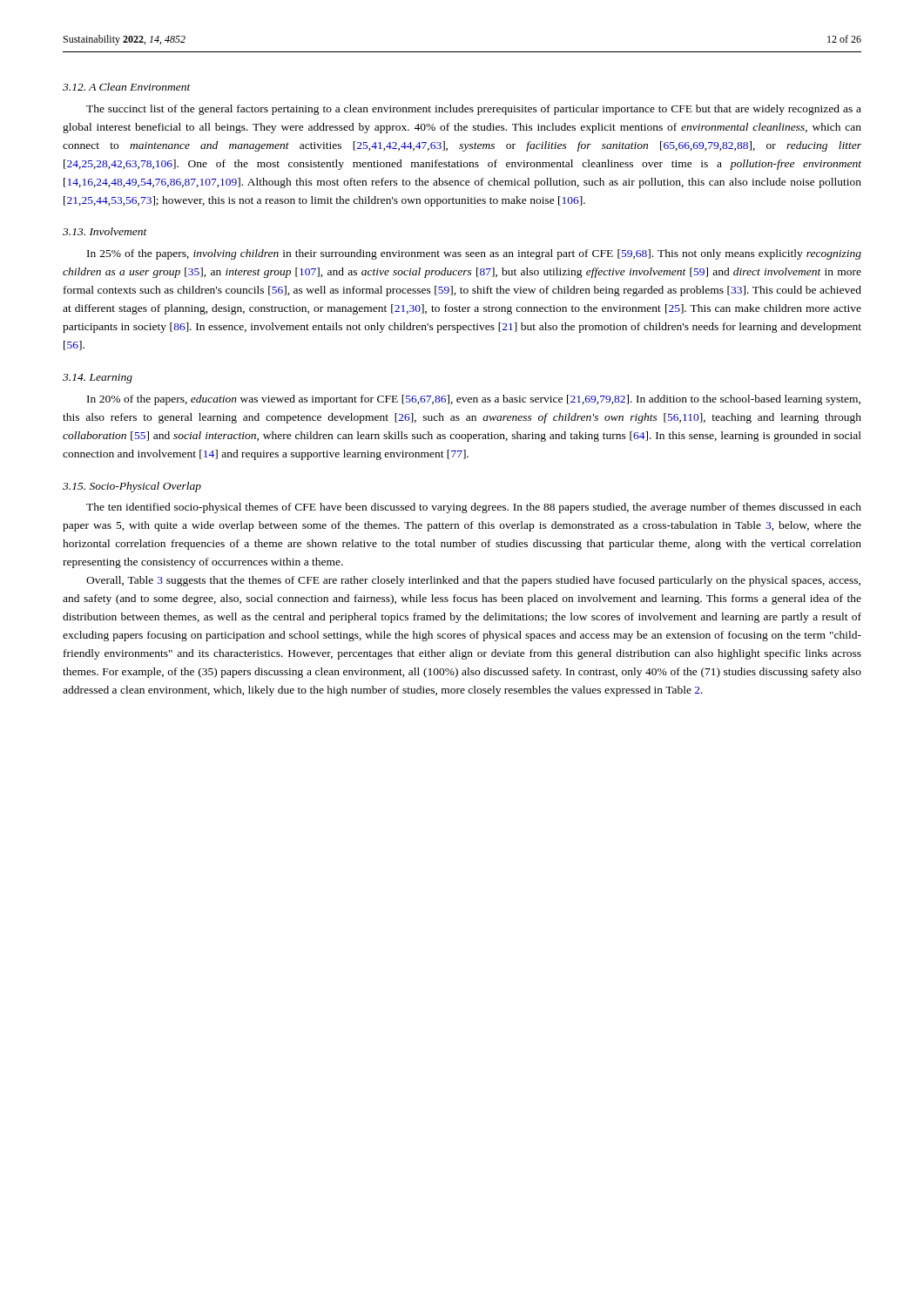Navigate to the text starting "In 25% of"

(x=462, y=300)
